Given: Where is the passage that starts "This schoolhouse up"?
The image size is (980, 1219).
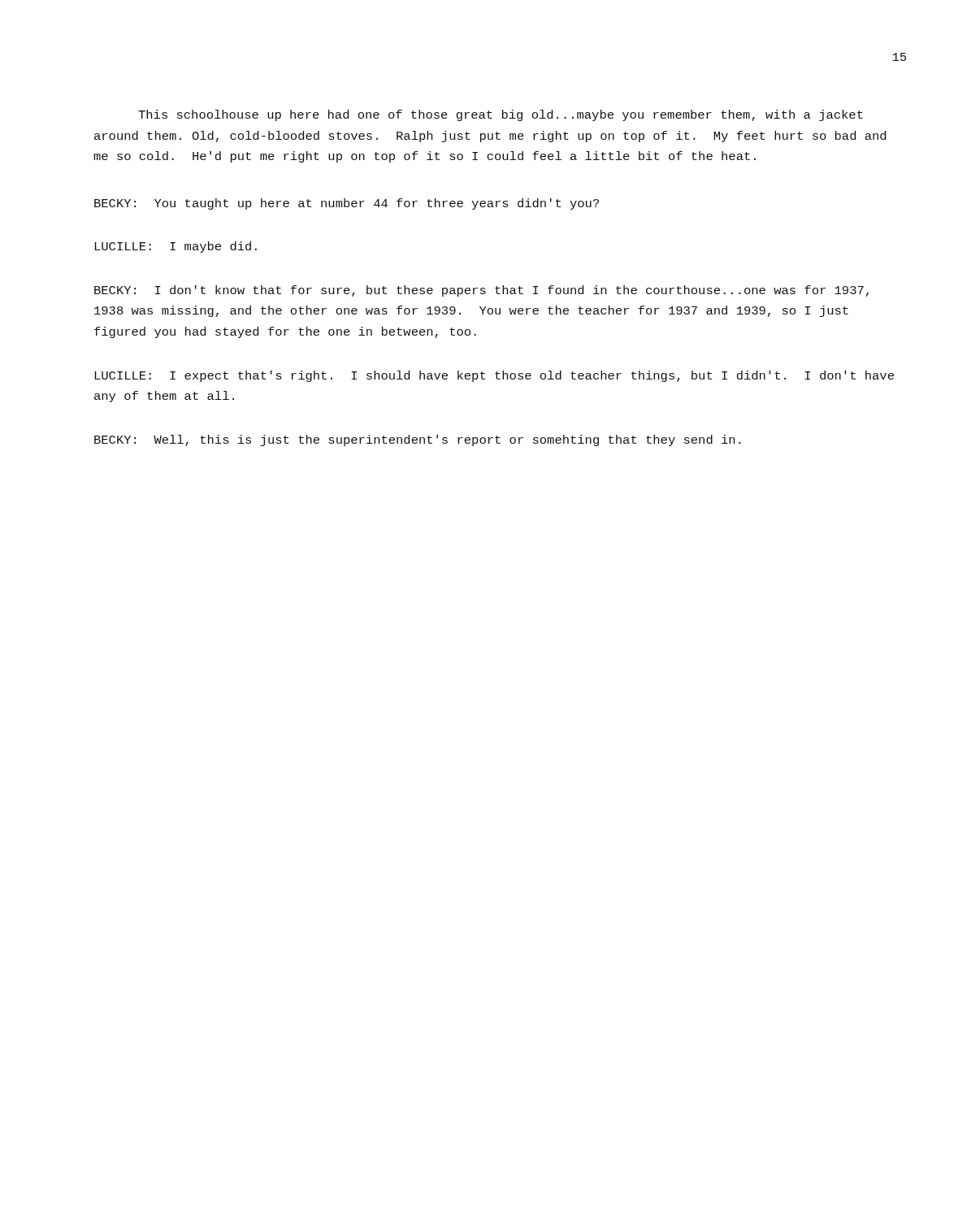Looking at the screenshot, I should pos(490,136).
